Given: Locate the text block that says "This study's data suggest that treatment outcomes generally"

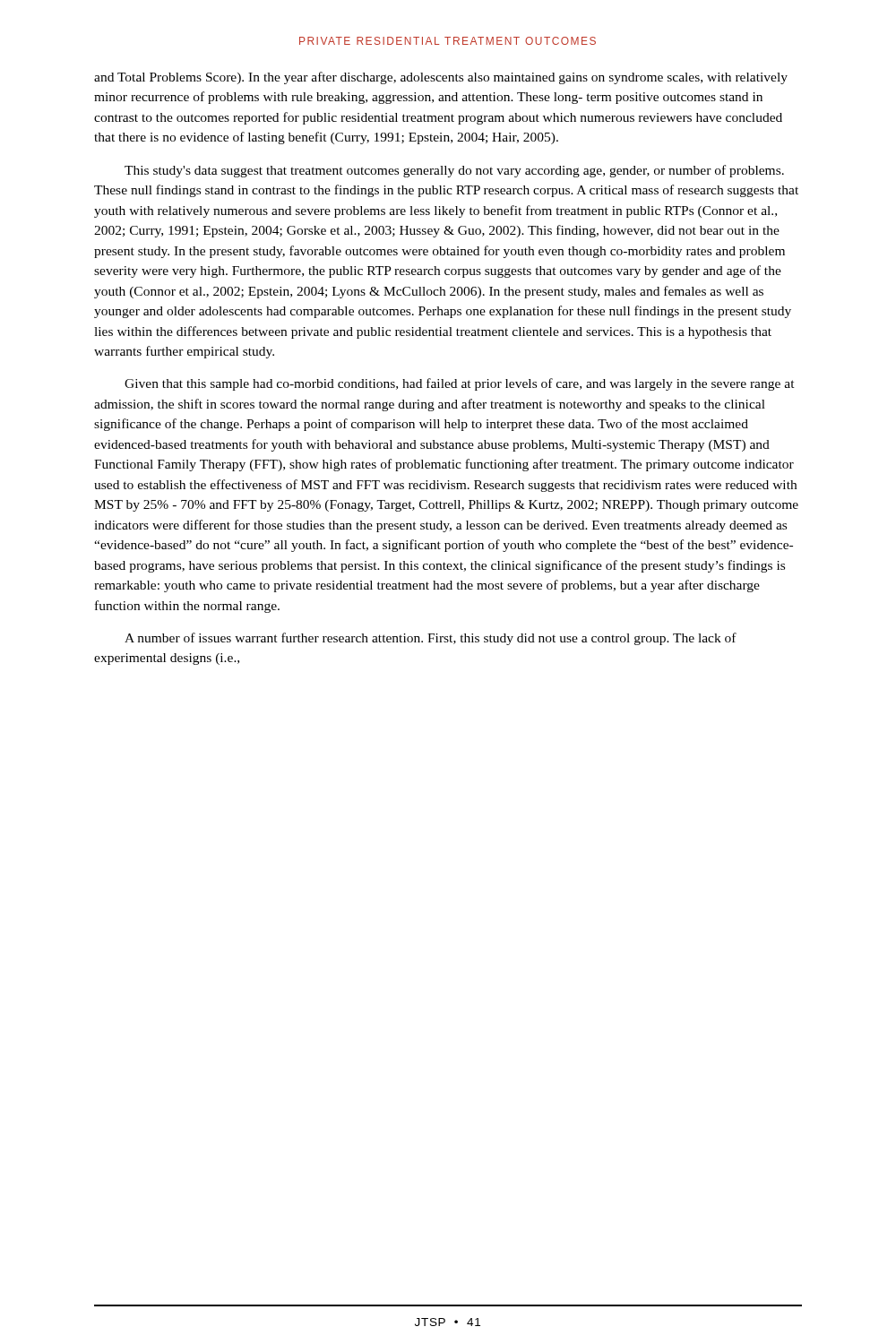Looking at the screenshot, I should click(x=448, y=261).
